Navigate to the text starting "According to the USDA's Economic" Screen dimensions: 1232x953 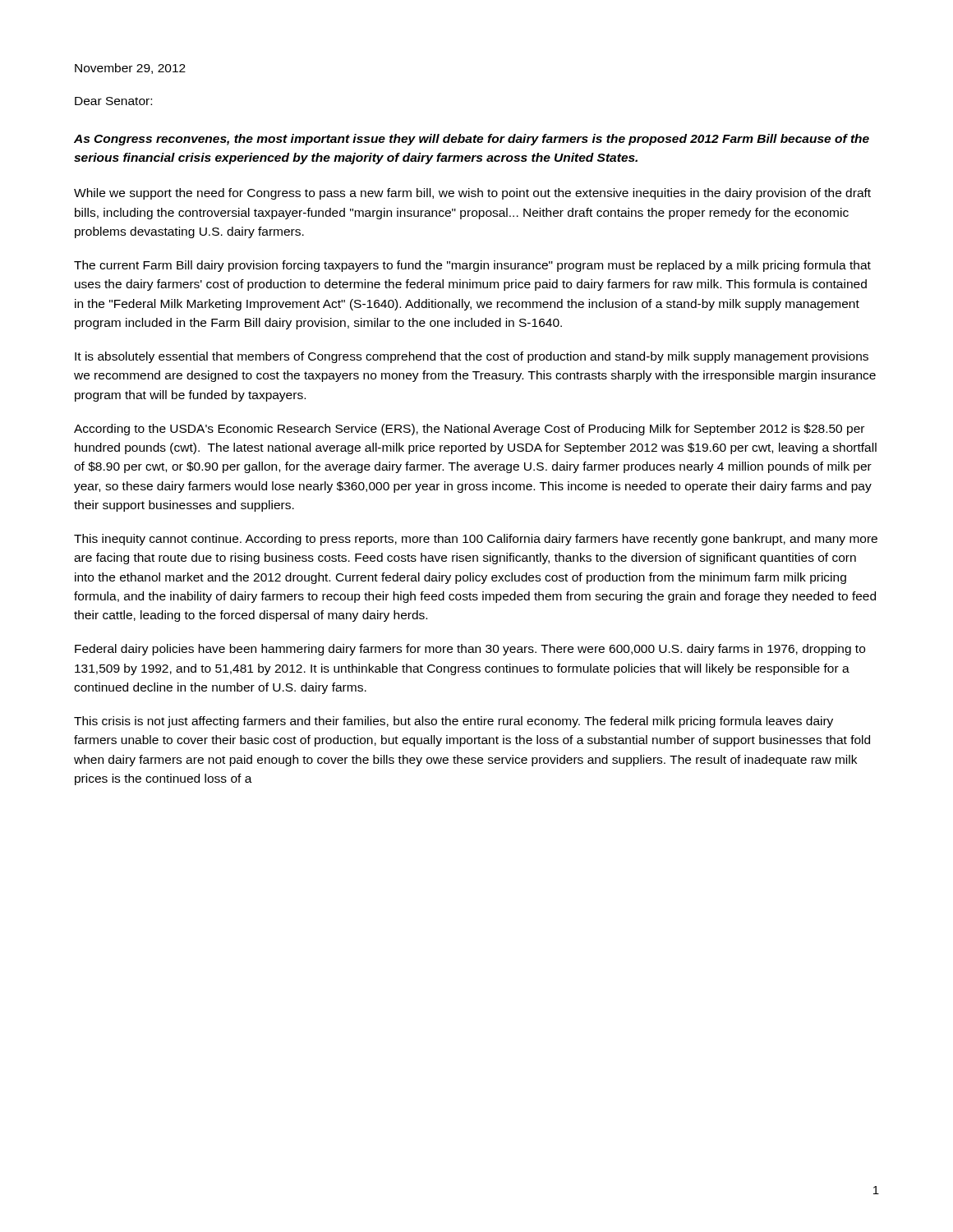click(476, 466)
